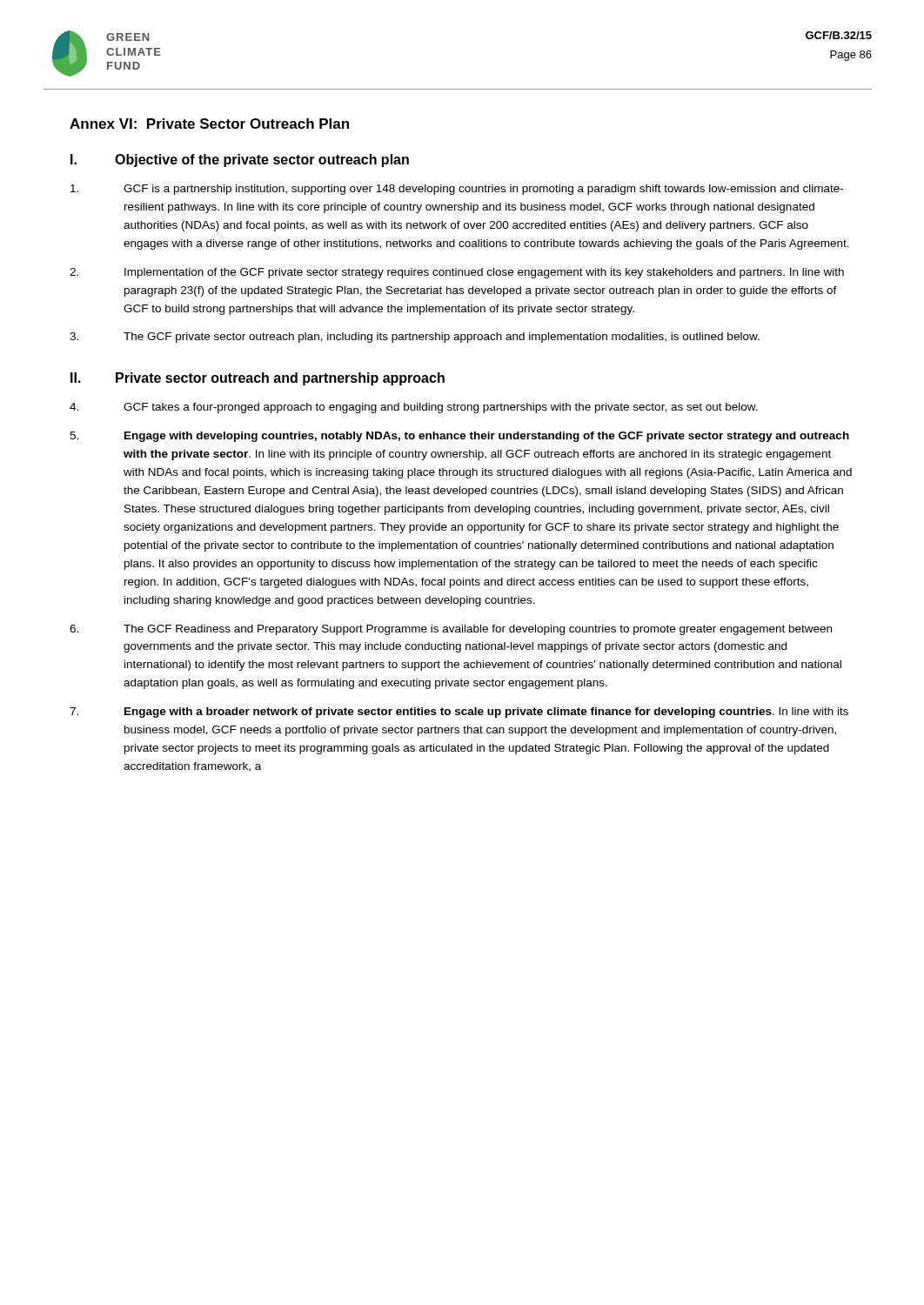
Task: Point to the block beginning "Engage with developing"
Action: (462, 518)
